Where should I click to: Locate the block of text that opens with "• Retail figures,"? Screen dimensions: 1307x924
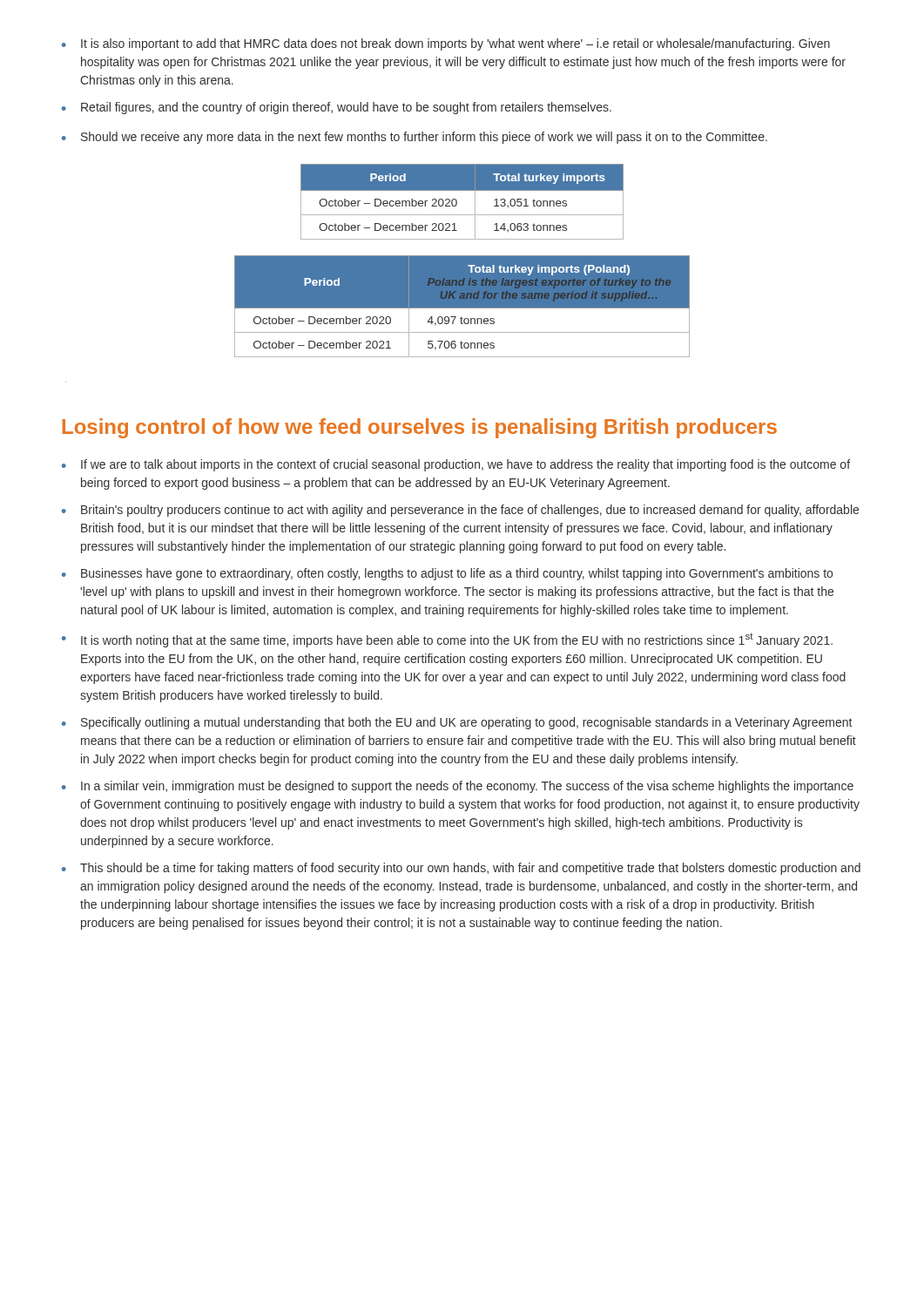point(462,109)
